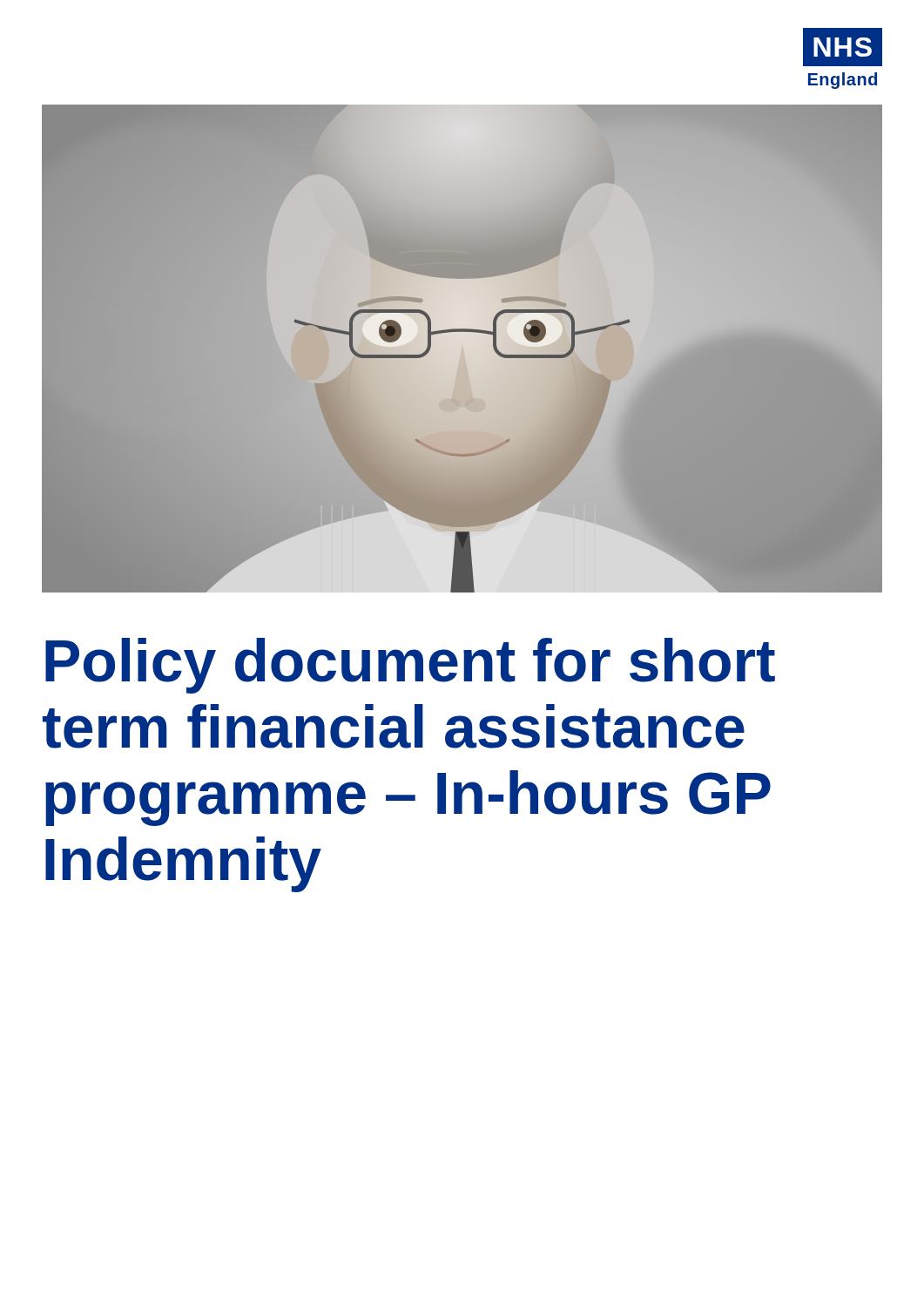
Task: Select the passage starting "Policy document for short term"
Action: (x=462, y=760)
